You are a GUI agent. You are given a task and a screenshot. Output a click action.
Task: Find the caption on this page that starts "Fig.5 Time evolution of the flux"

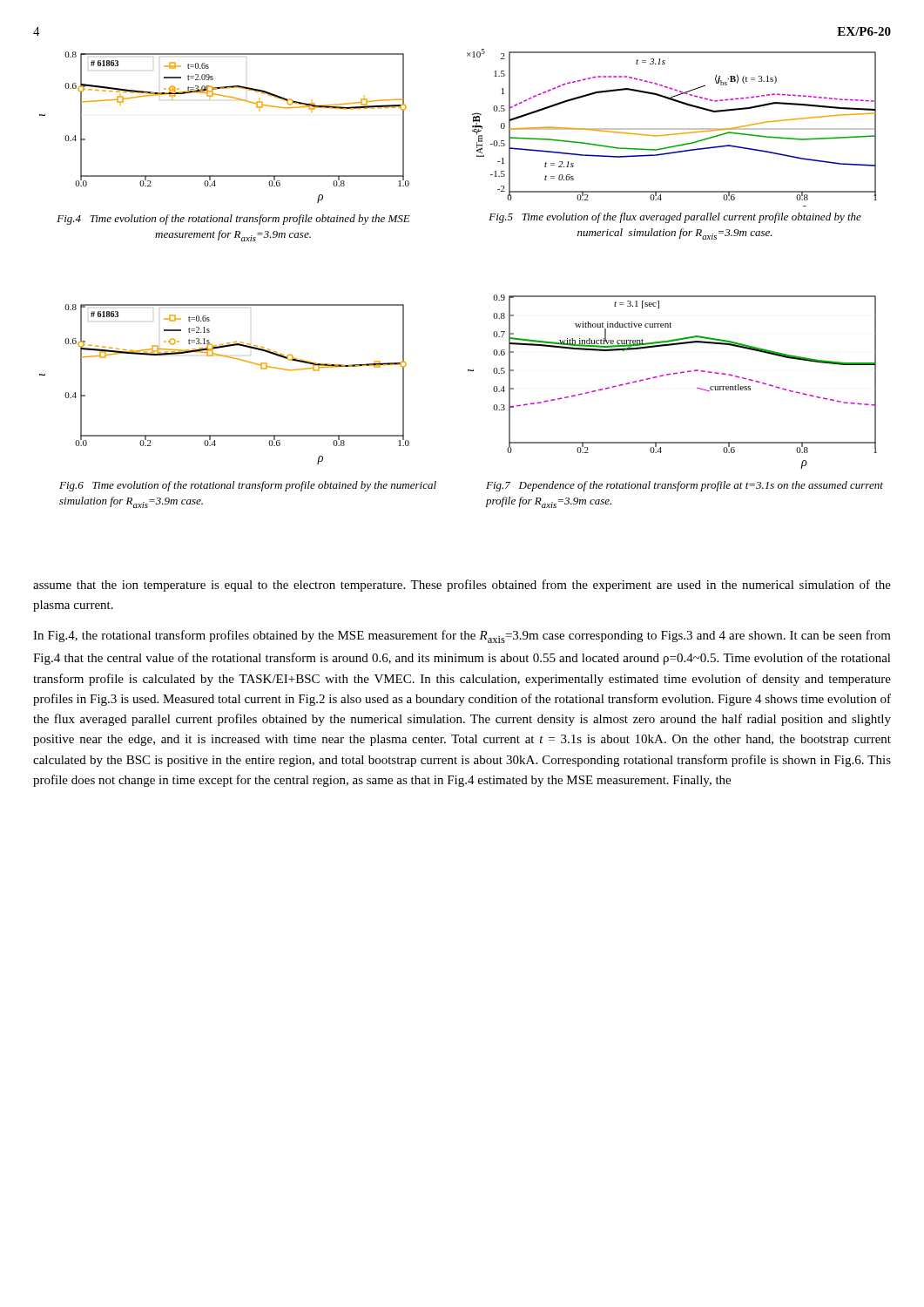[675, 225]
